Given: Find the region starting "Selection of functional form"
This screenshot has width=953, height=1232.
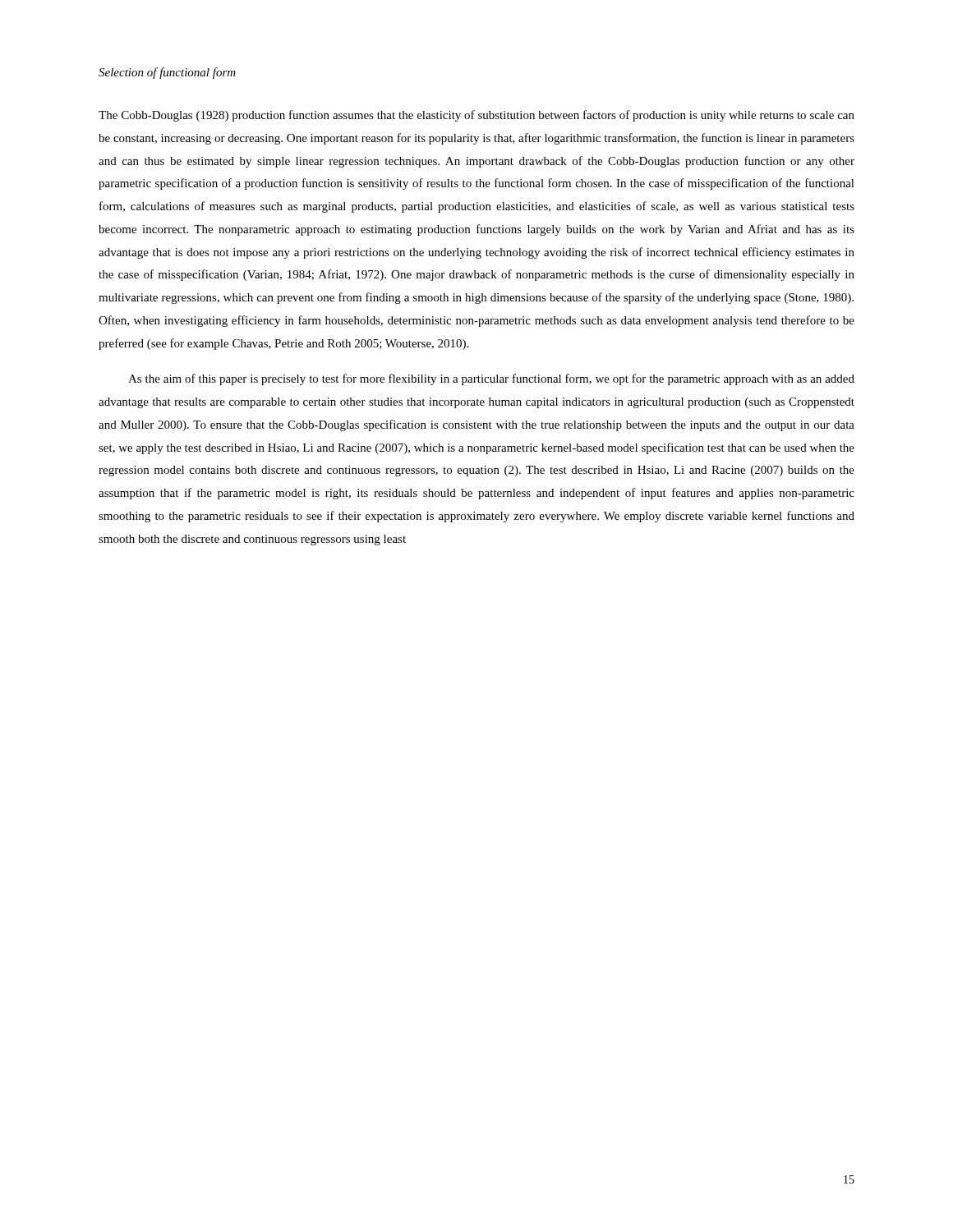Looking at the screenshot, I should coord(167,72).
